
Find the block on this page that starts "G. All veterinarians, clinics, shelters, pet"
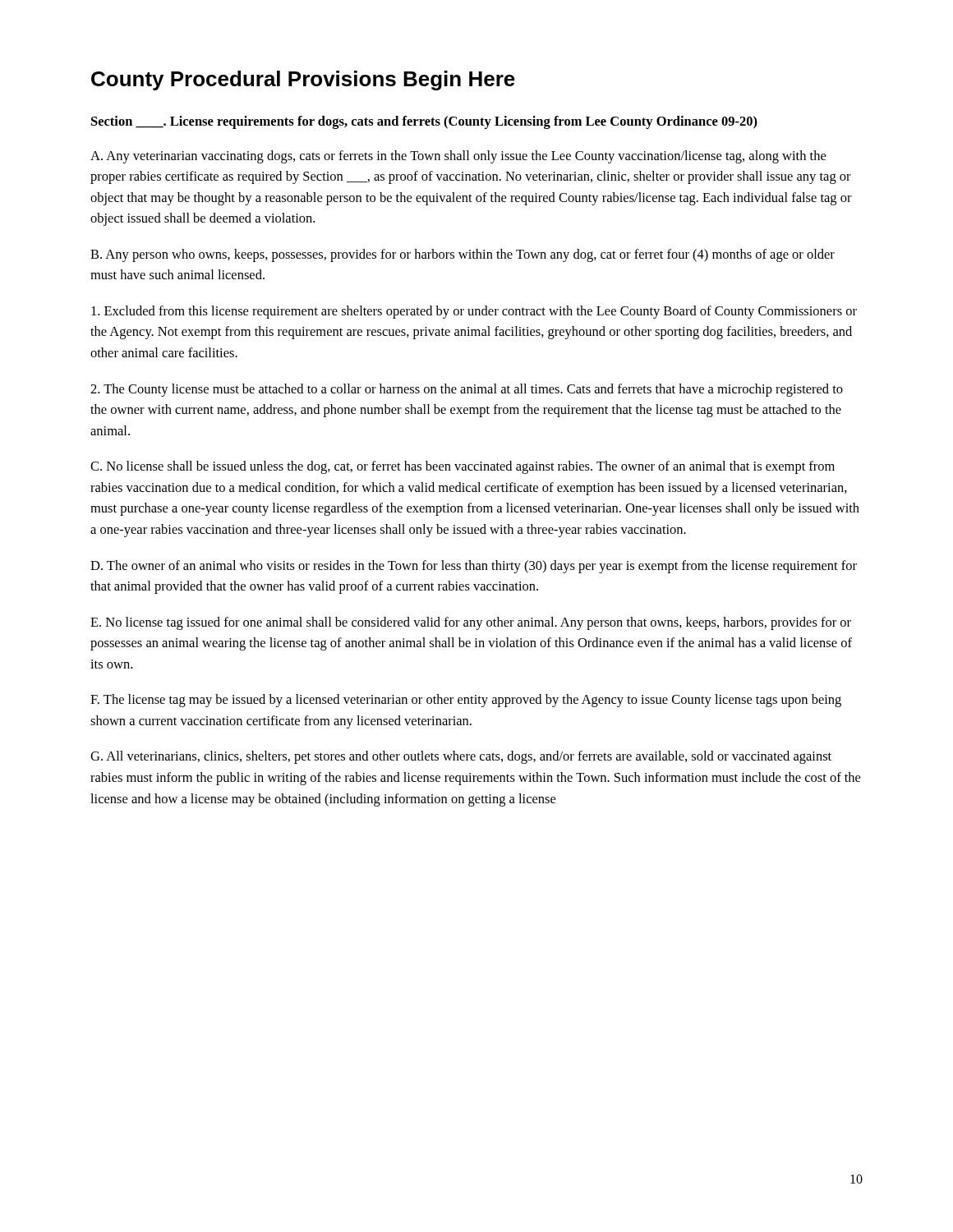point(476,777)
